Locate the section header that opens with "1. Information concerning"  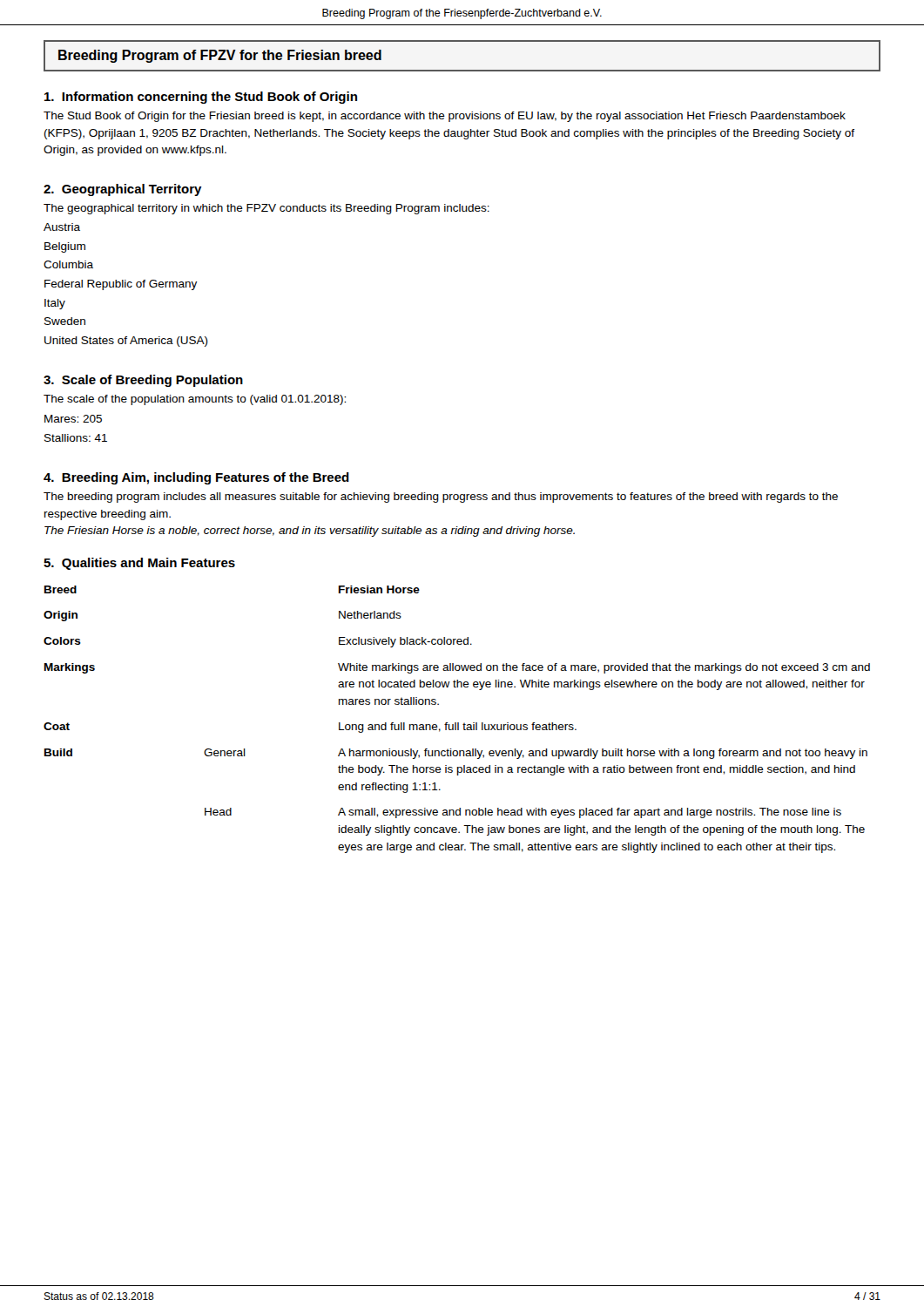tap(201, 96)
